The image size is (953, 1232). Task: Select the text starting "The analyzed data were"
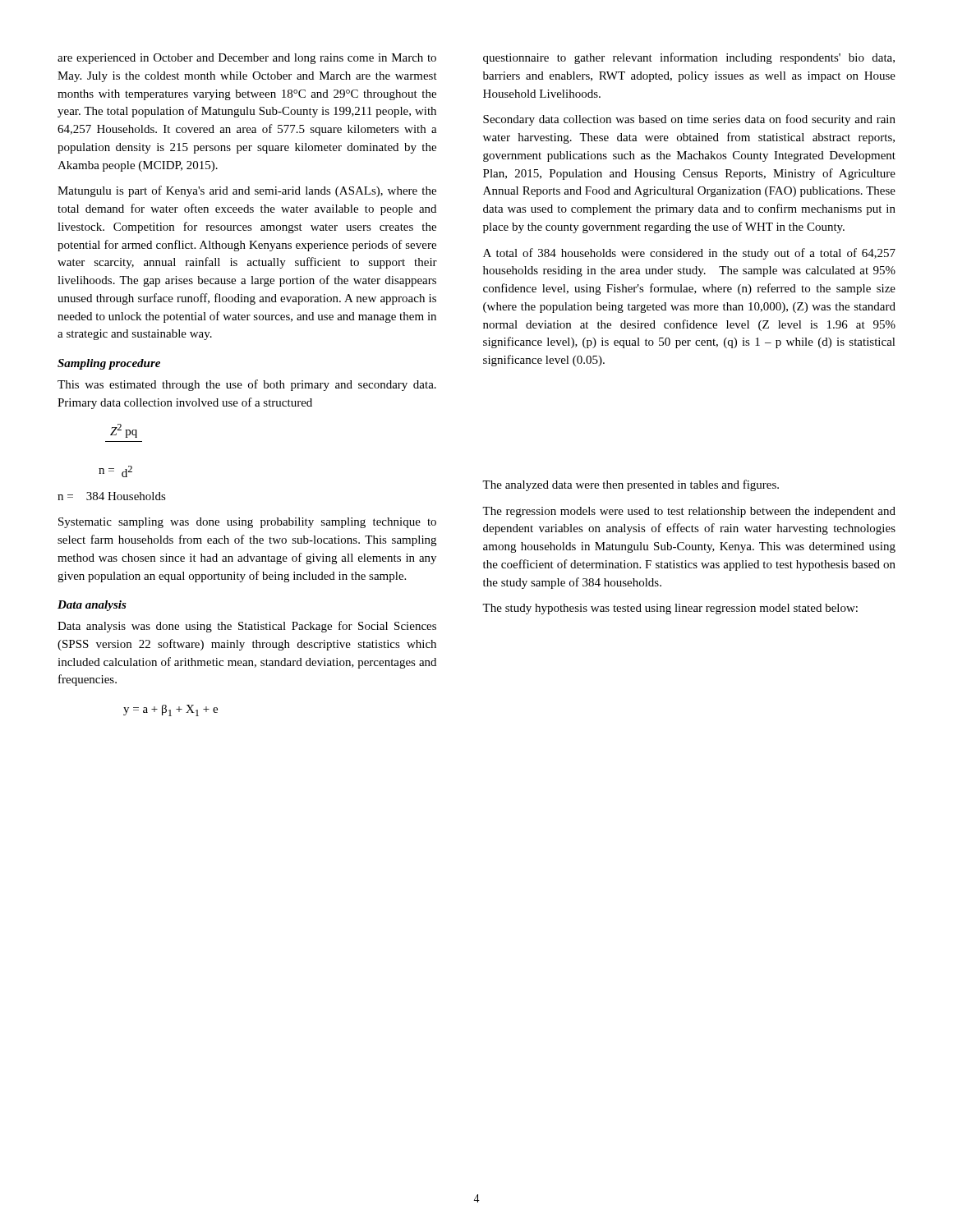pyautogui.click(x=689, y=485)
